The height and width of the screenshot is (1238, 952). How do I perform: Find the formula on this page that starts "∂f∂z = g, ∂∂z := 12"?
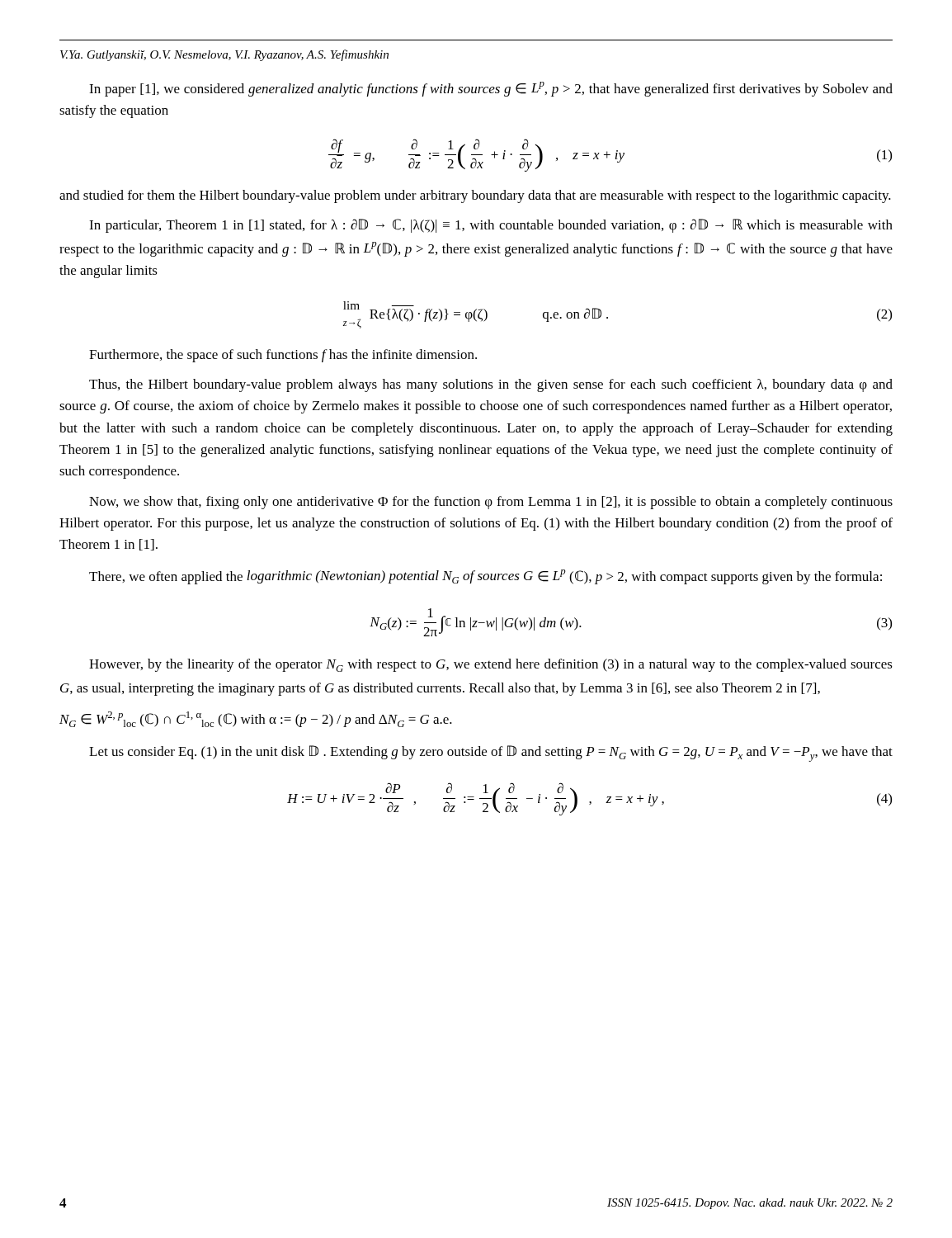point(476,155)
